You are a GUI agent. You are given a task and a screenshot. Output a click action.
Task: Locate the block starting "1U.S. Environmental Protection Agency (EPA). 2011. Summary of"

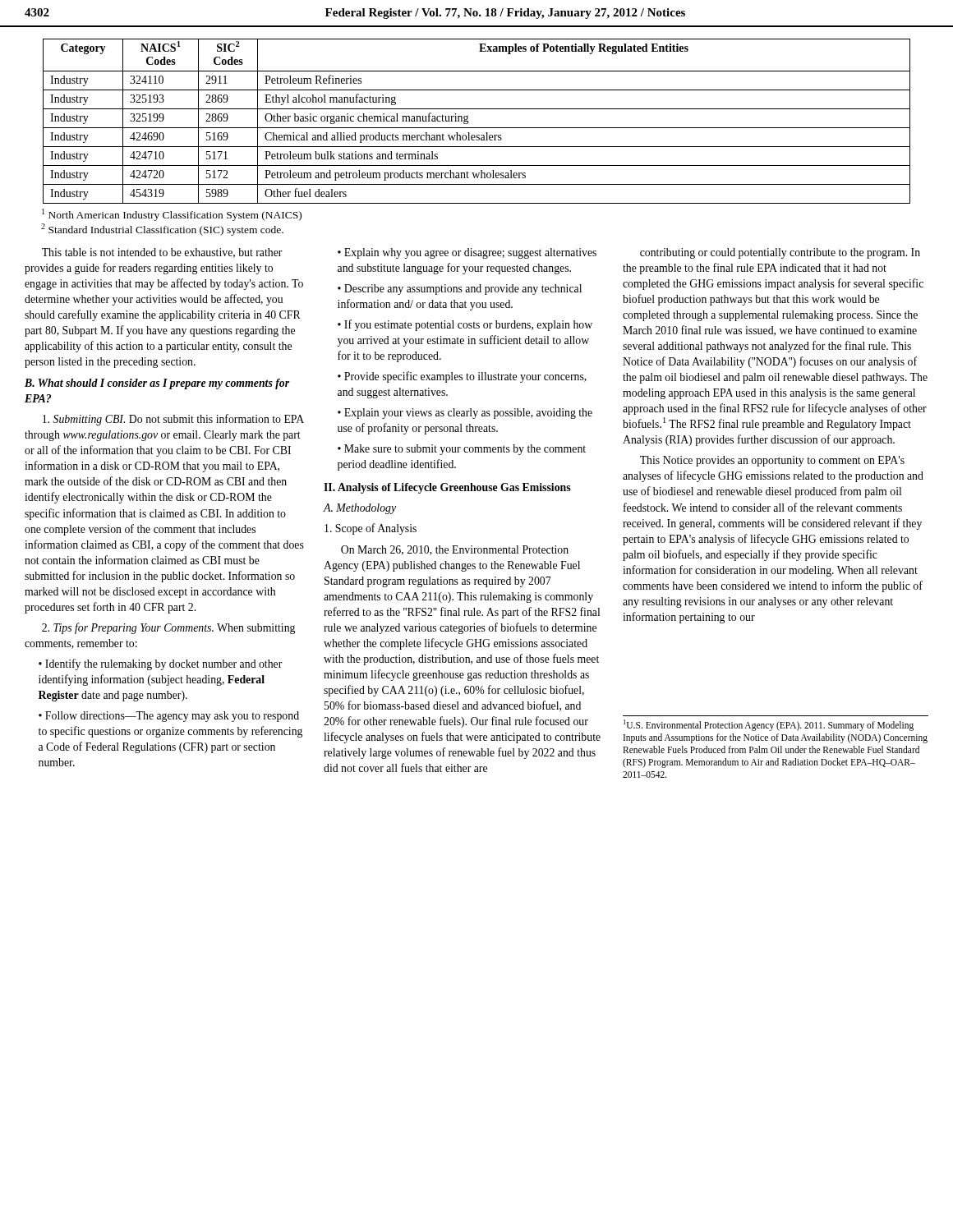(x=776, y=750)
